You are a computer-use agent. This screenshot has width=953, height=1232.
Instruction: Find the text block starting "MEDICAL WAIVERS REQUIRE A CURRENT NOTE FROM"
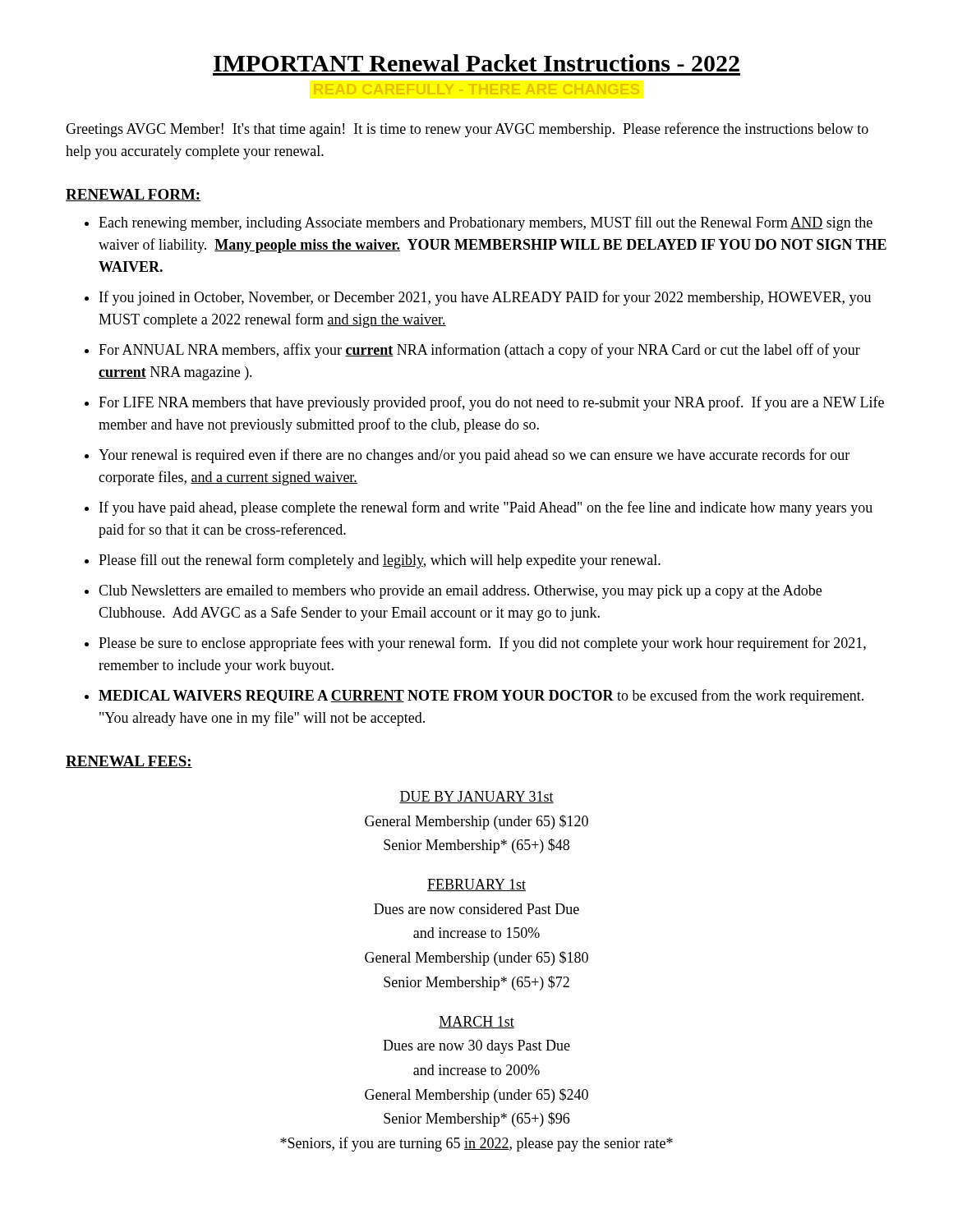point(483,707)
